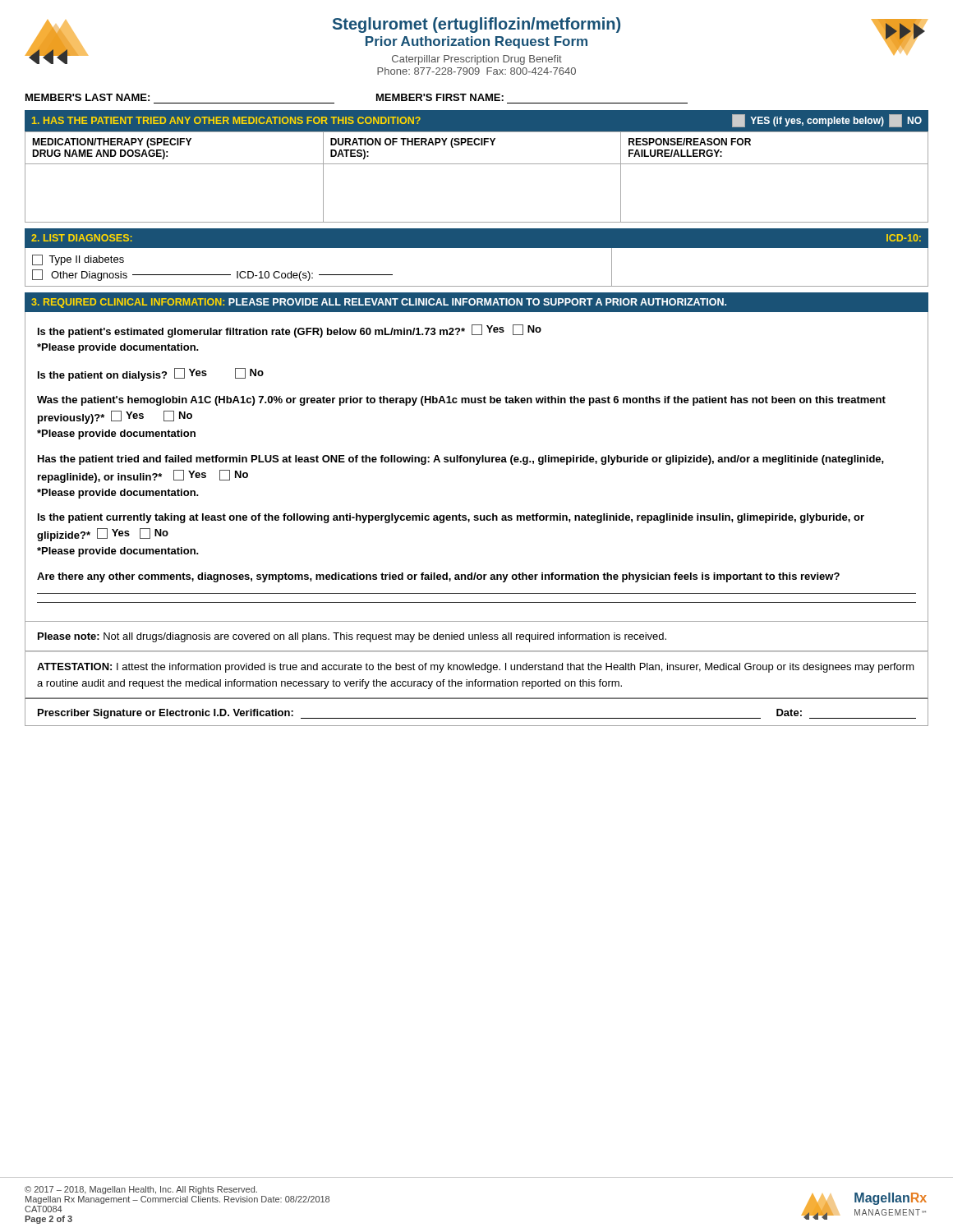Navigate to the element starting "Has the patient tried"

[x=461, y=460]
